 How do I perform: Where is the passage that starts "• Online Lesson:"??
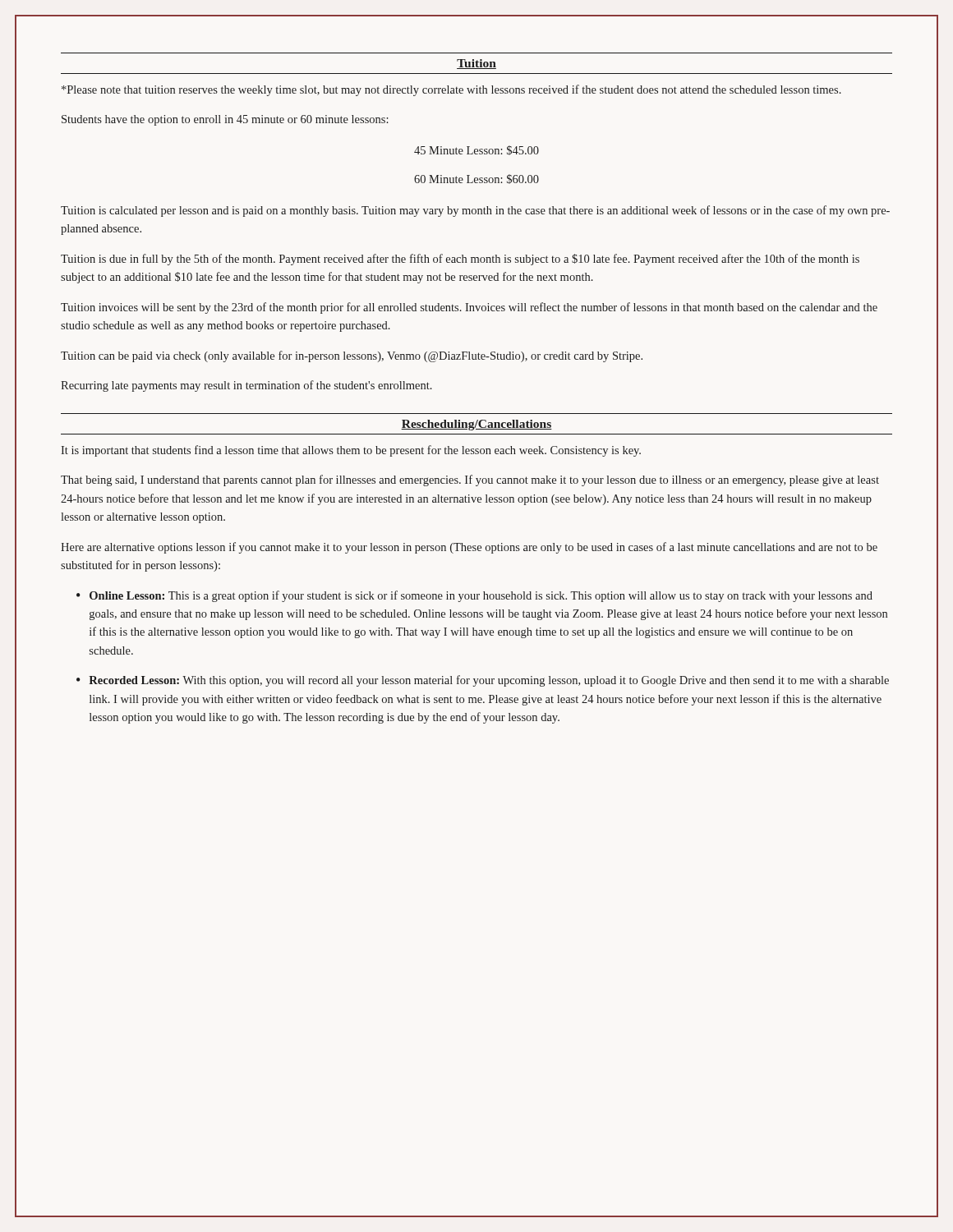(484, 623)
